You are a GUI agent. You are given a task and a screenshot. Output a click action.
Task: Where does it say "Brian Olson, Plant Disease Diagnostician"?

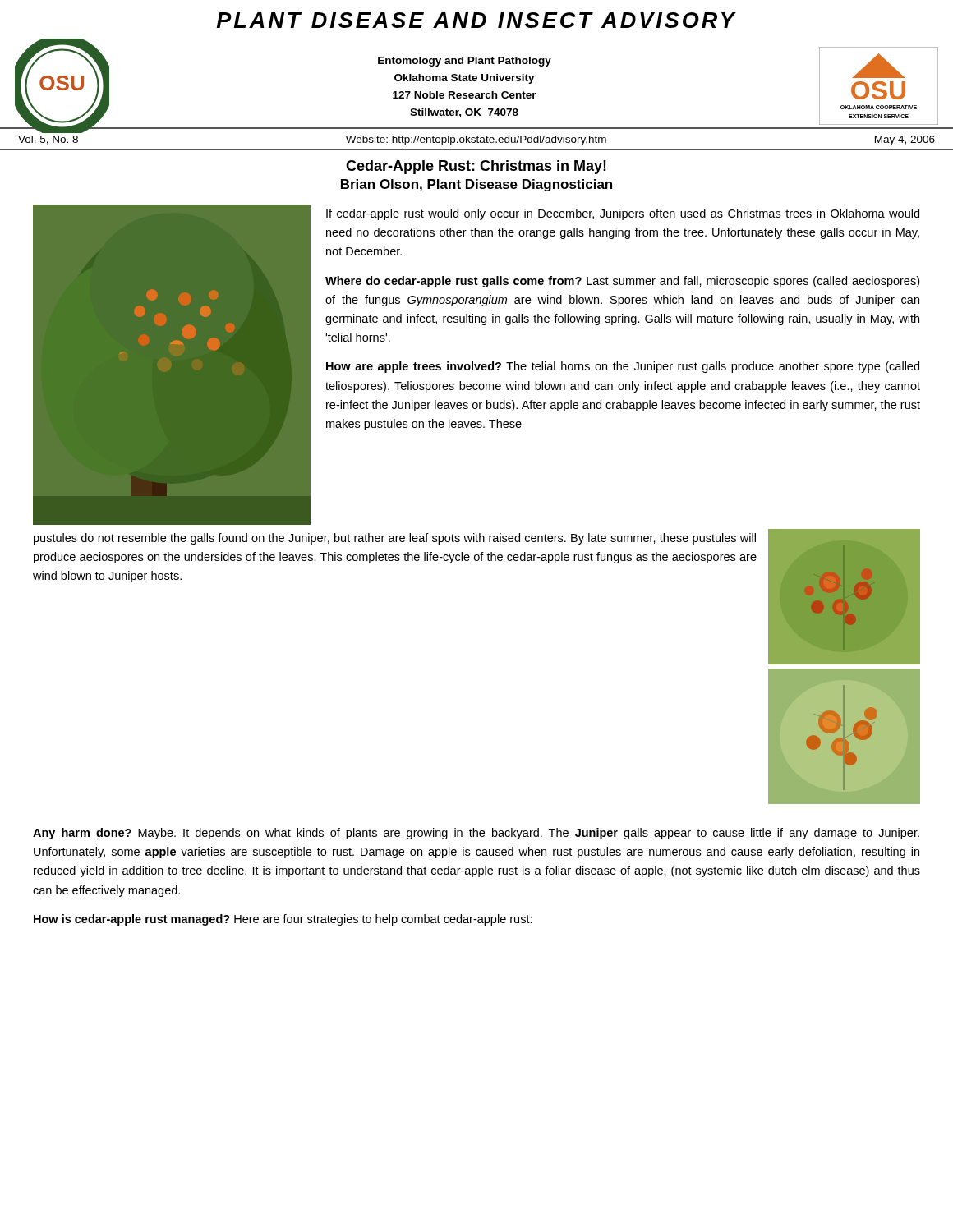click(x=476, y=184)
